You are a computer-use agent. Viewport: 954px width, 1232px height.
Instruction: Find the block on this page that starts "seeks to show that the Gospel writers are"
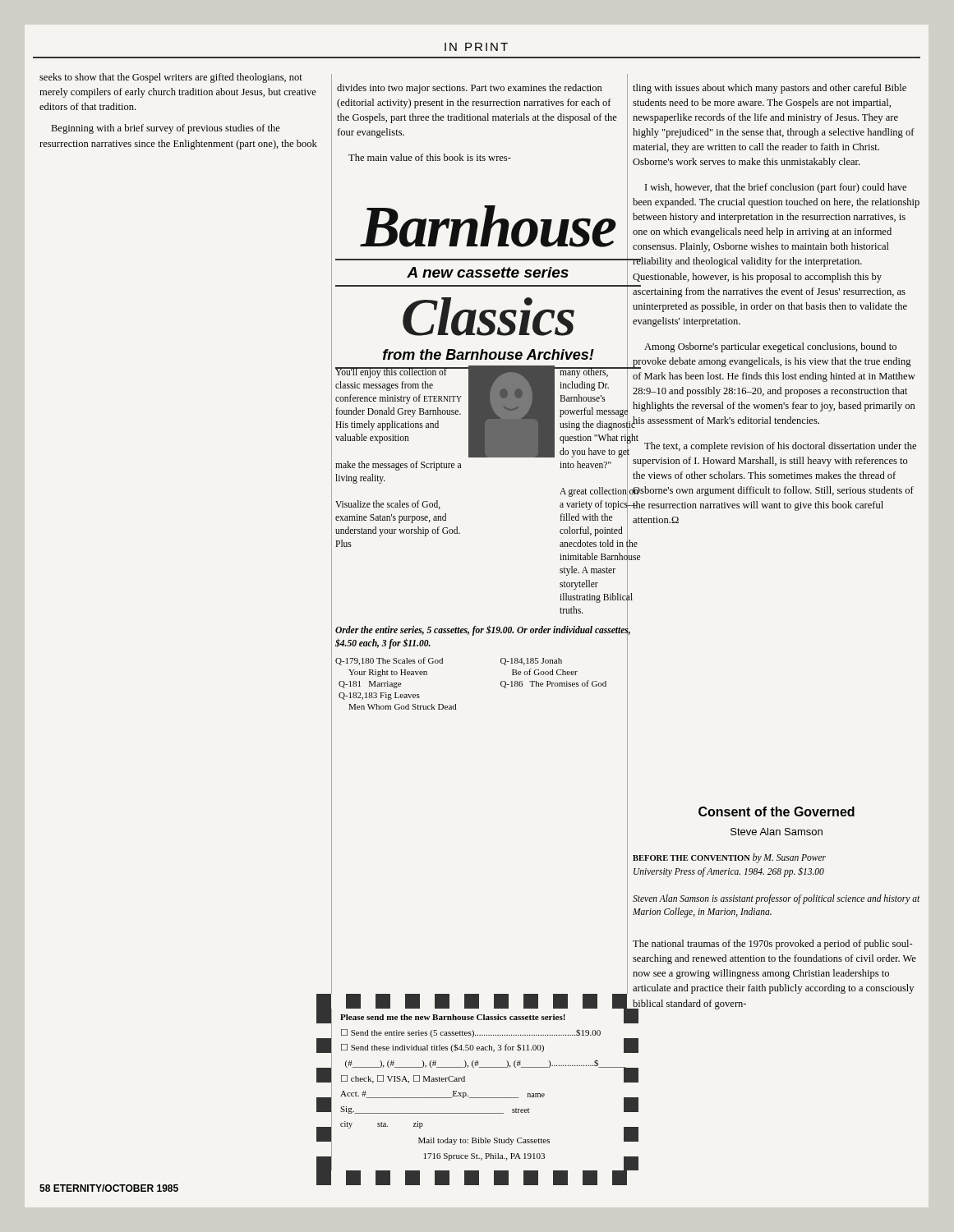(x=171, y=78)
